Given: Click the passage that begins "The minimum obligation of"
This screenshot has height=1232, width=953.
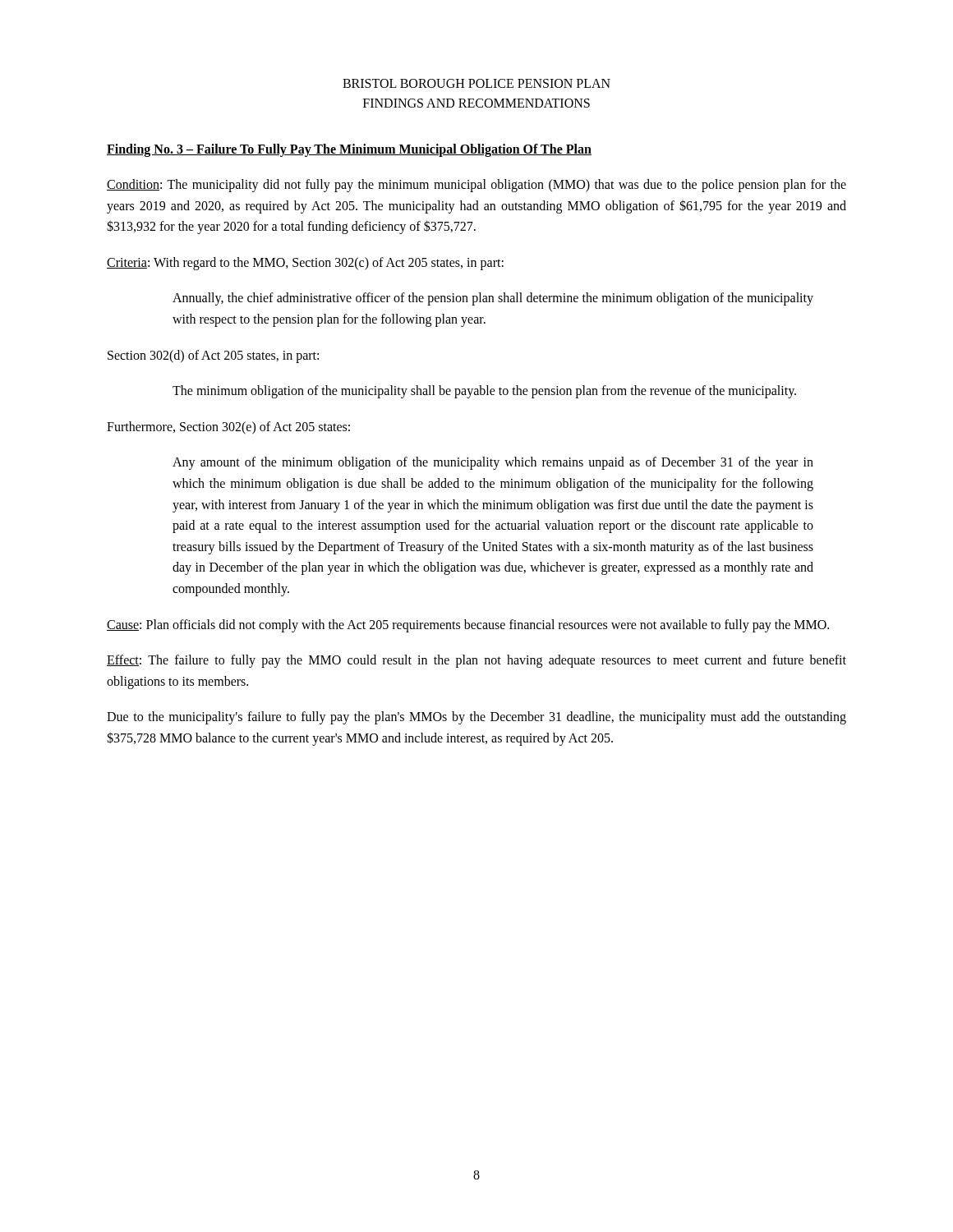Looking at the screenshot, I should (485, 391).
